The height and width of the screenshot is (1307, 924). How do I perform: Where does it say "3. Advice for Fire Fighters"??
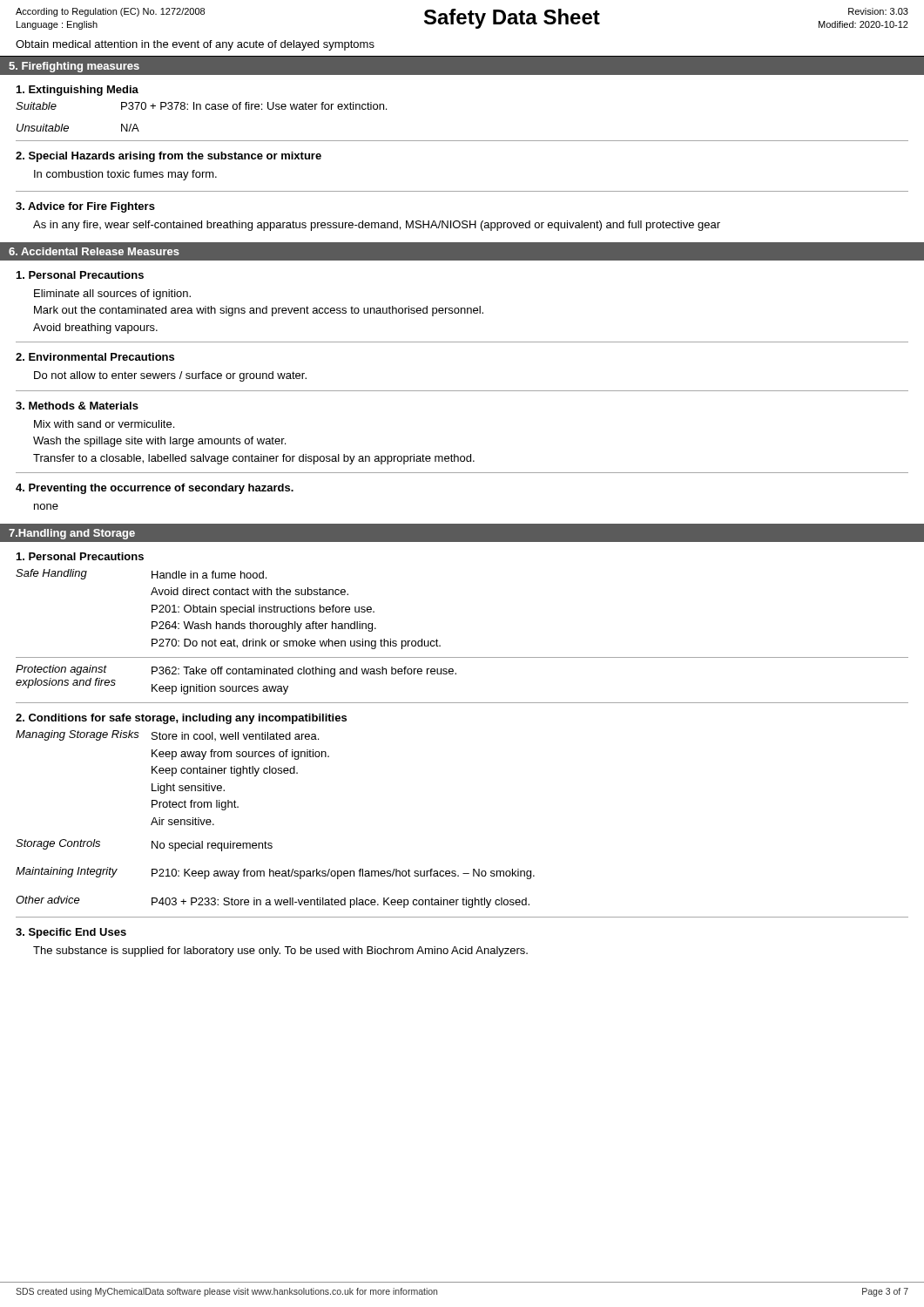[x=85, y=206]
